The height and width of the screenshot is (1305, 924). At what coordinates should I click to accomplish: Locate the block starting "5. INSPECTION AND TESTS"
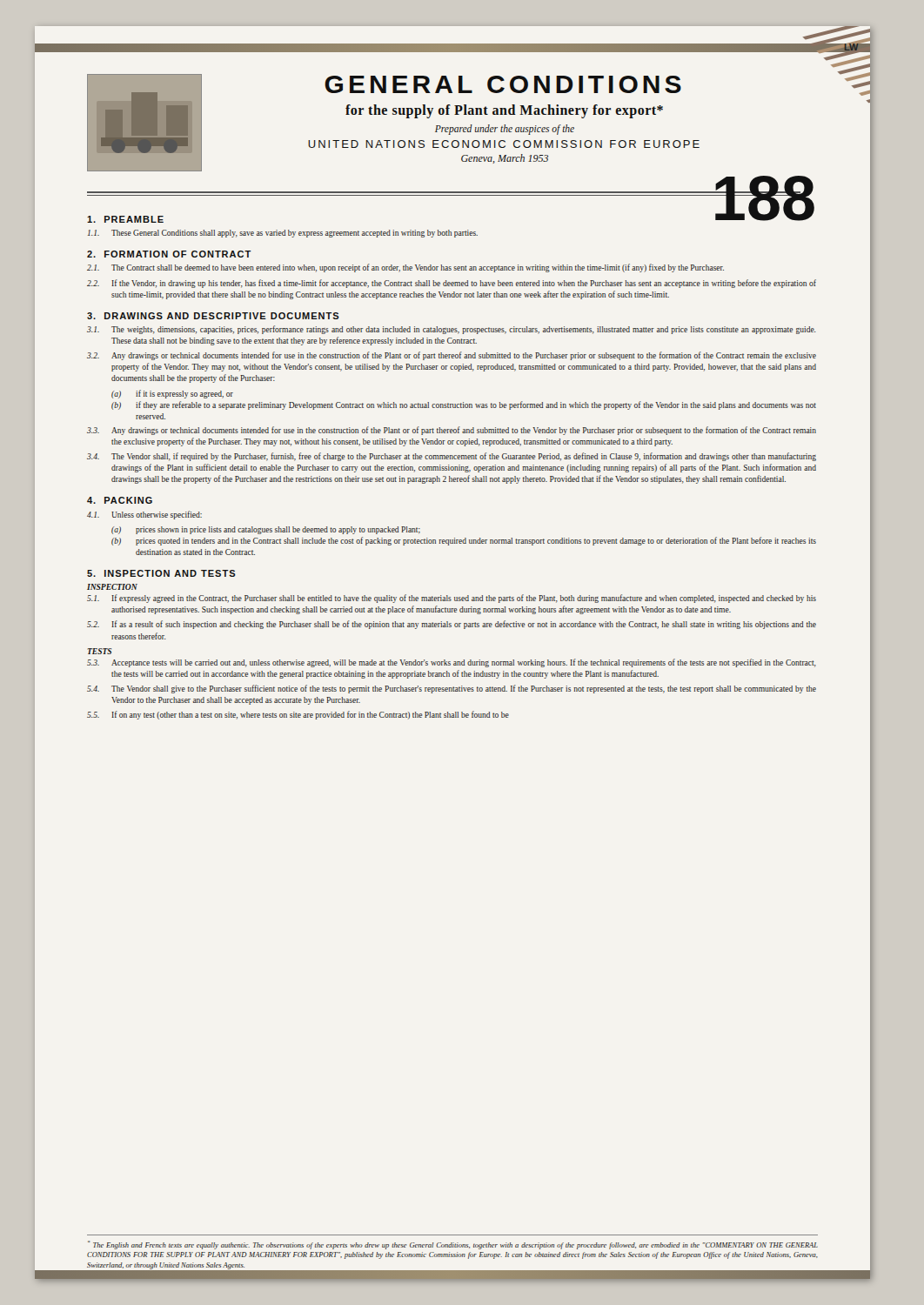tap(161, 573)
